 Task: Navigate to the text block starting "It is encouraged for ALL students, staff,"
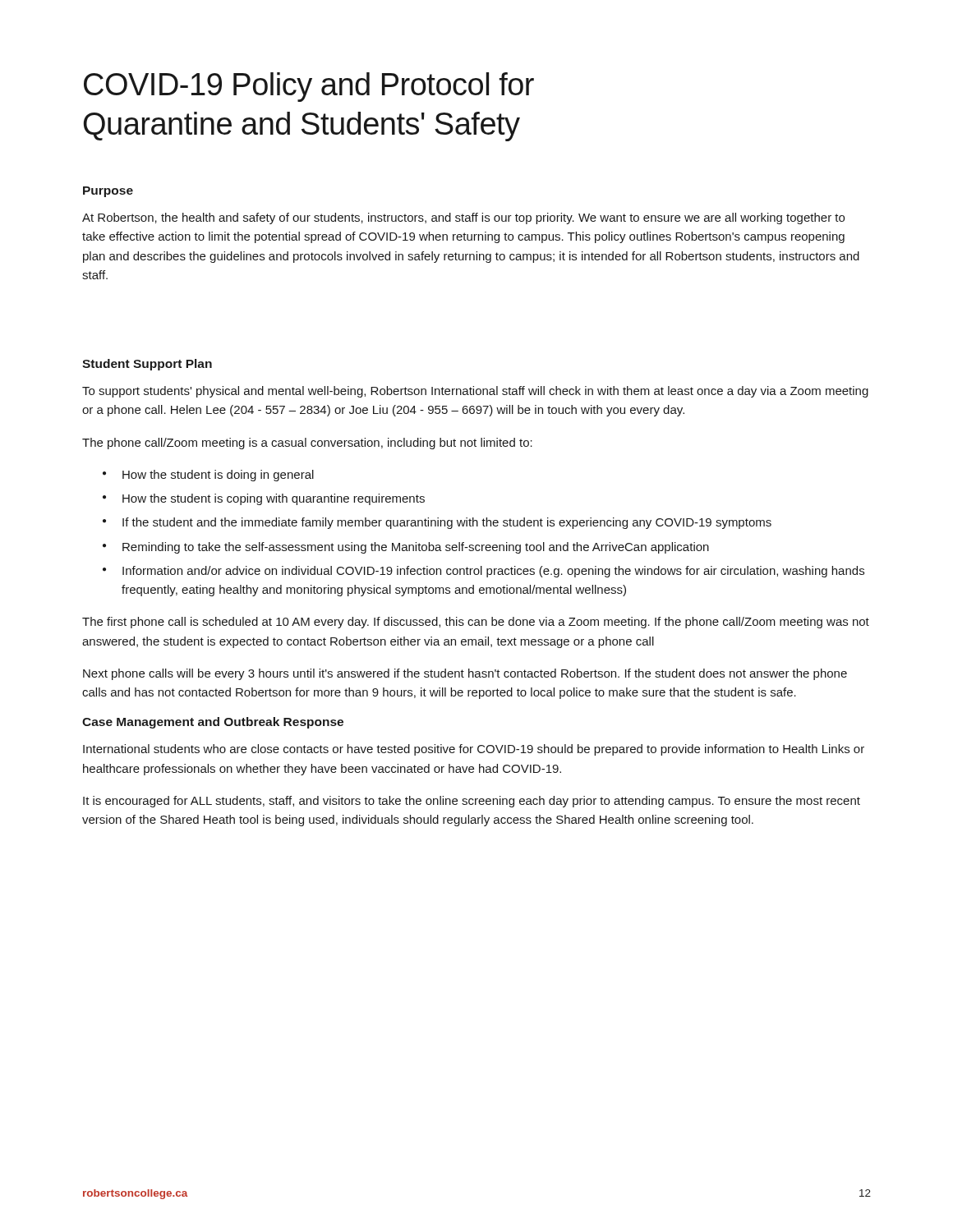coord(471,810)
